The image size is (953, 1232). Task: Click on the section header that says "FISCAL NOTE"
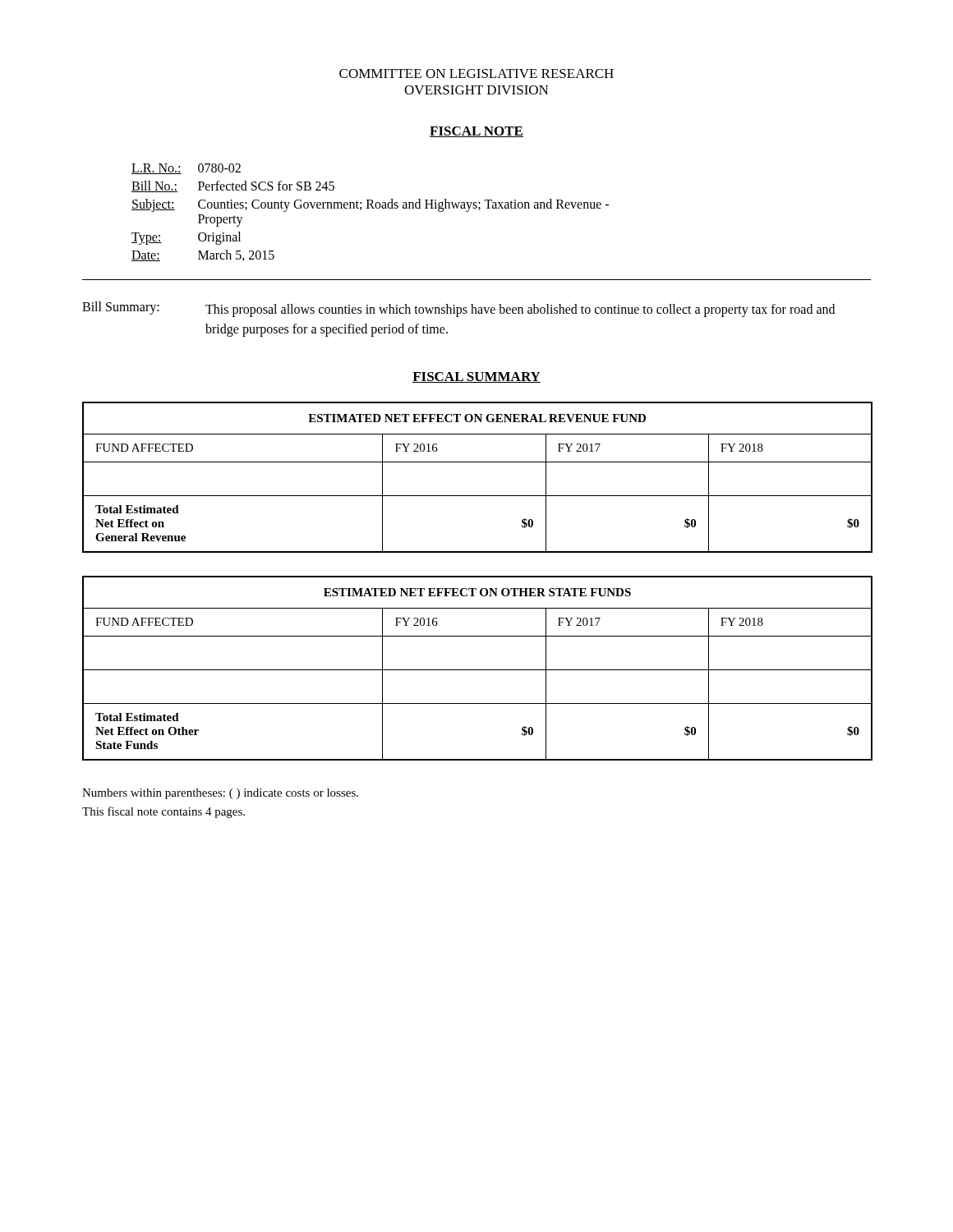click(476, 131)
